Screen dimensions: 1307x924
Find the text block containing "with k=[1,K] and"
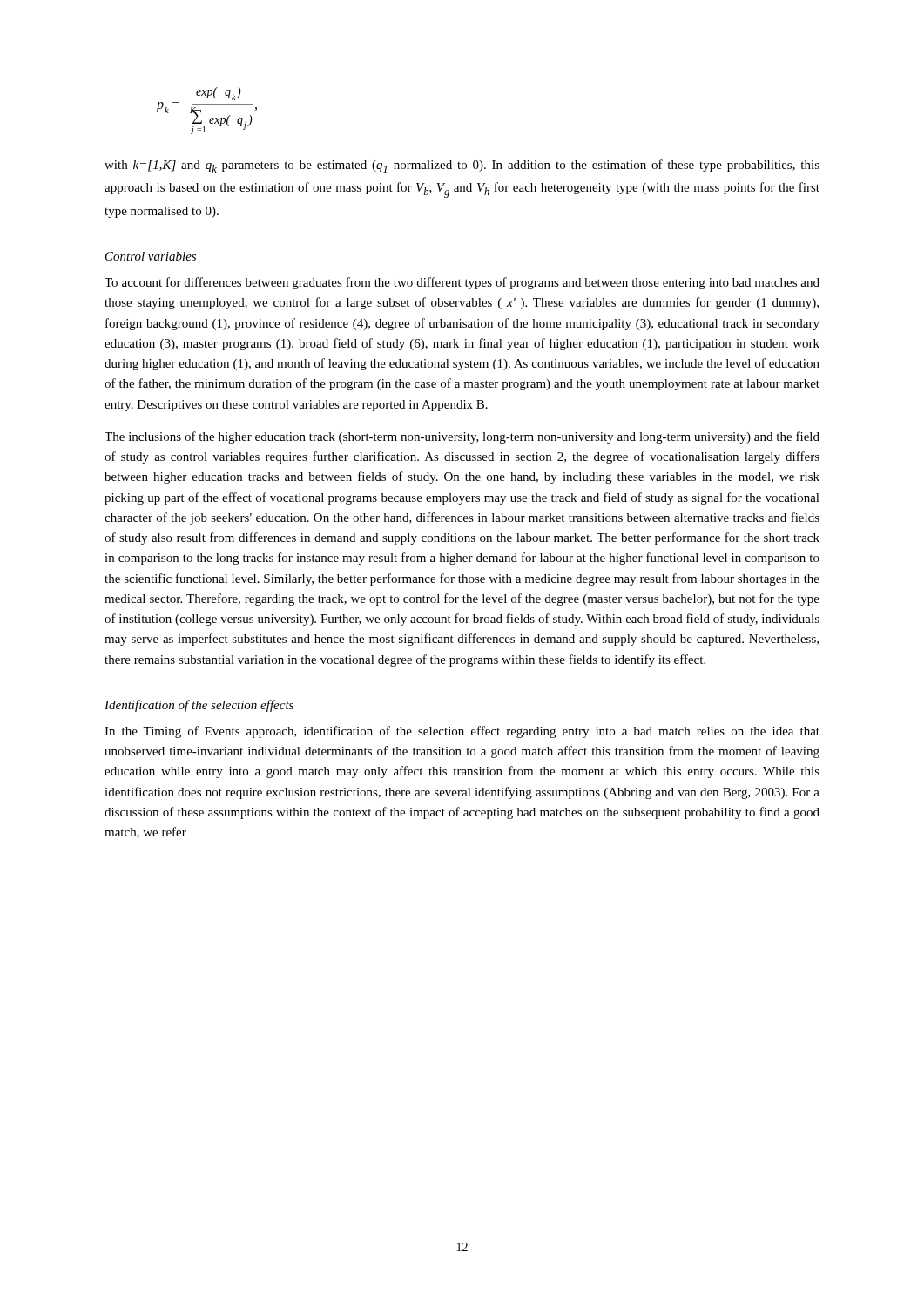(462, 188)
